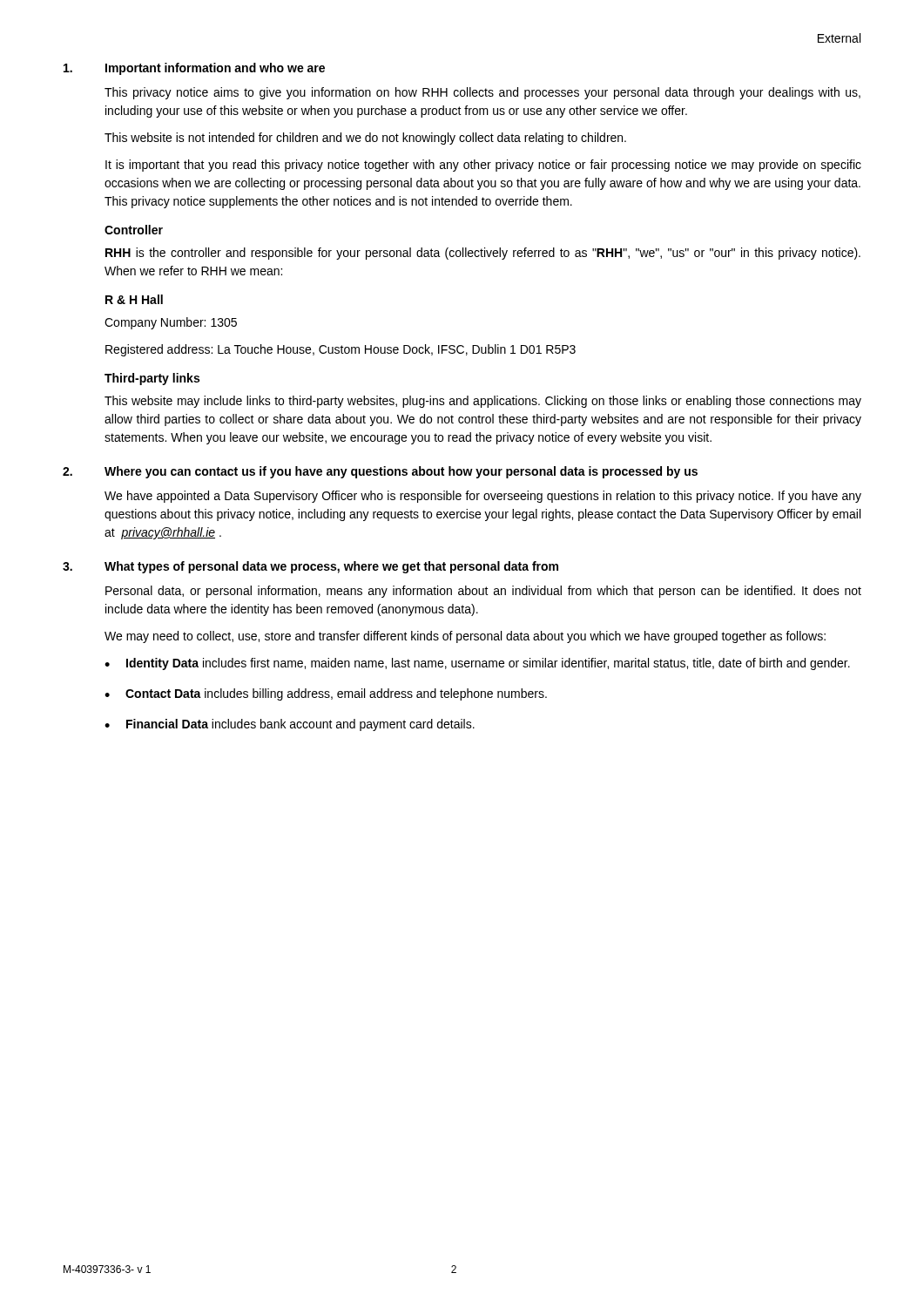Navigate to the element starting "This privacy notice aims to give you"

click(x=483, y=101)
